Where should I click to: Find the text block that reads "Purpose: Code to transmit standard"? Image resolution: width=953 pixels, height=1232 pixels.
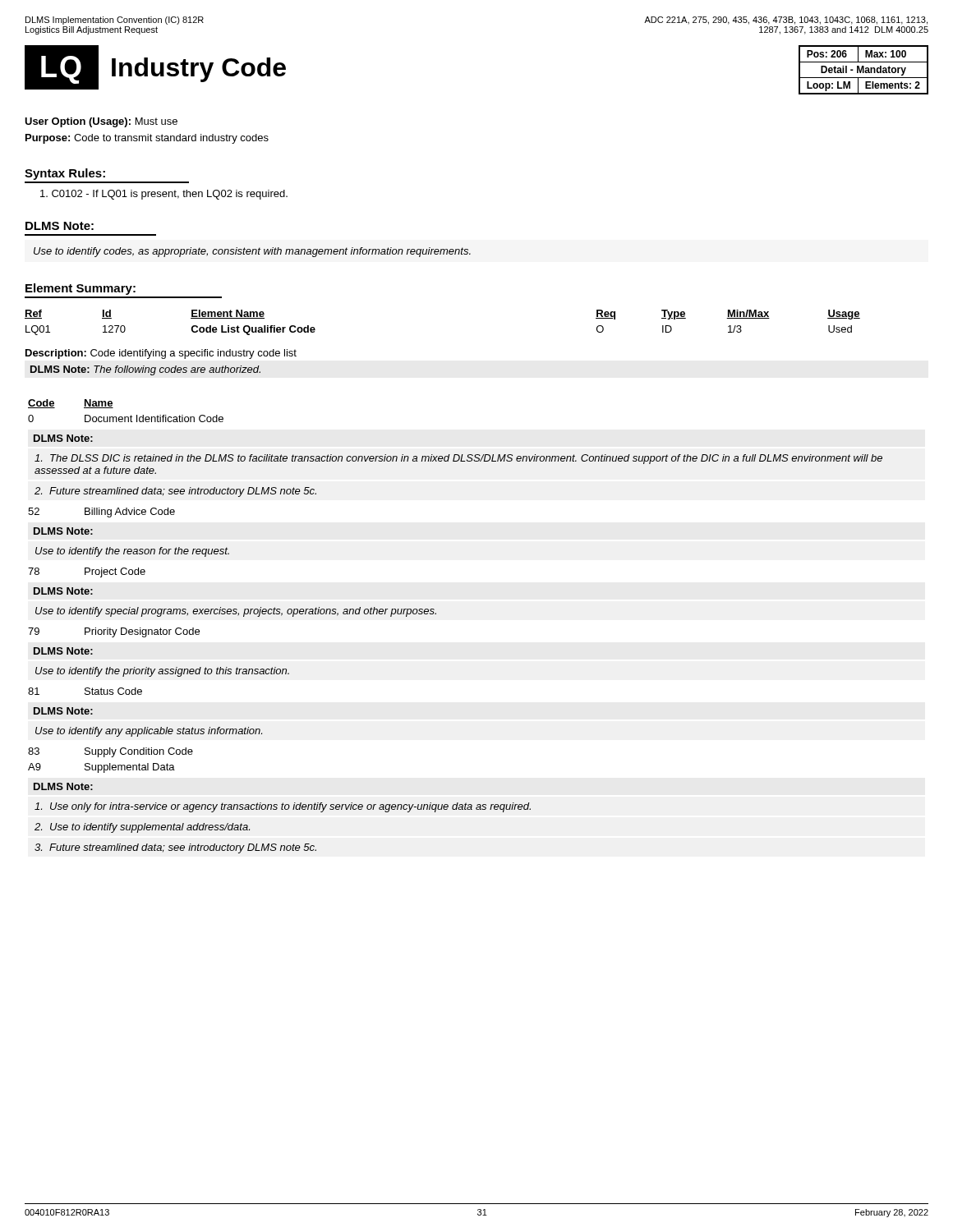click(147, 138)
